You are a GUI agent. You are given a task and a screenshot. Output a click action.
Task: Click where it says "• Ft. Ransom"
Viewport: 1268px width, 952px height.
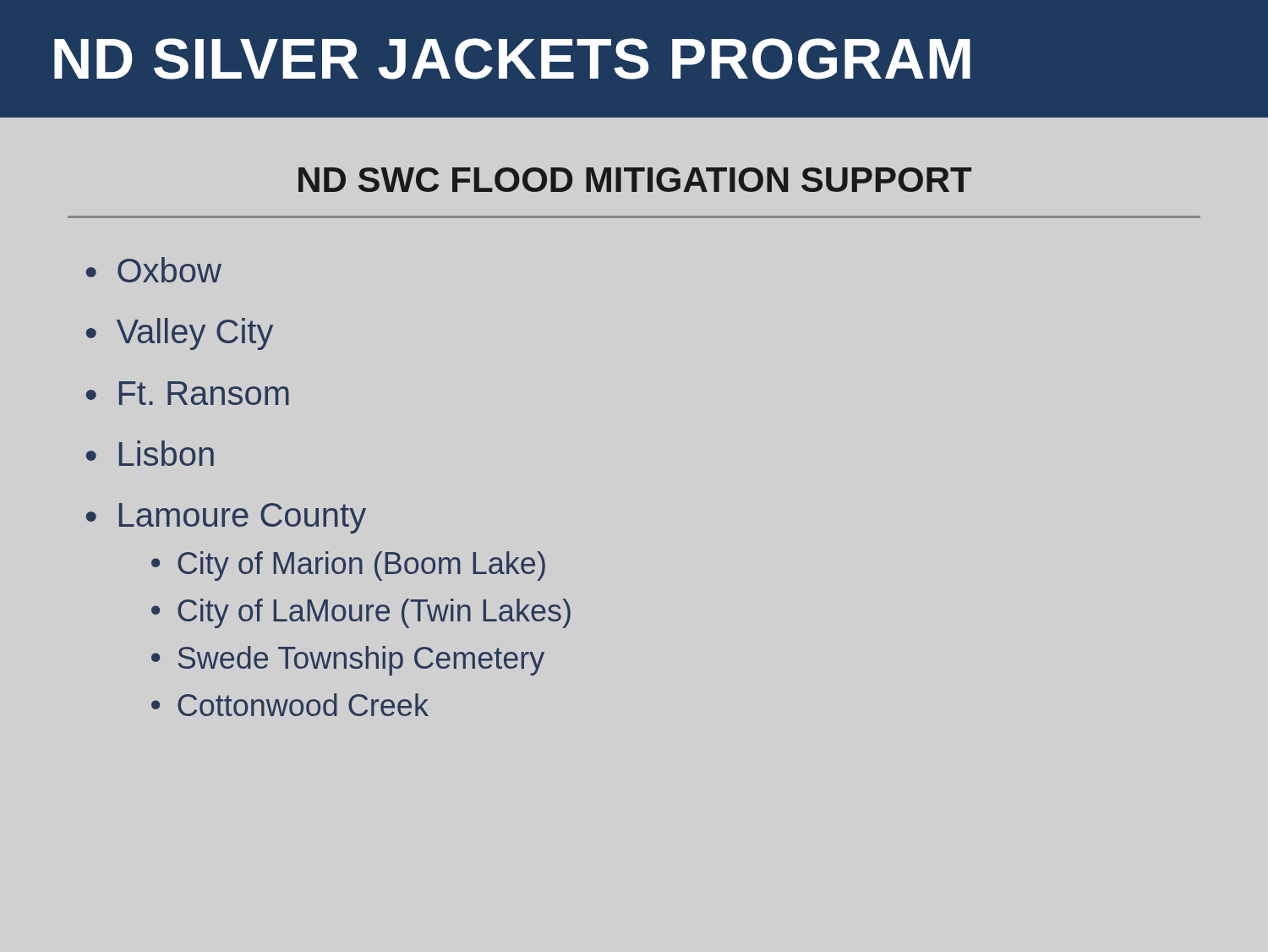click(188, 395)
